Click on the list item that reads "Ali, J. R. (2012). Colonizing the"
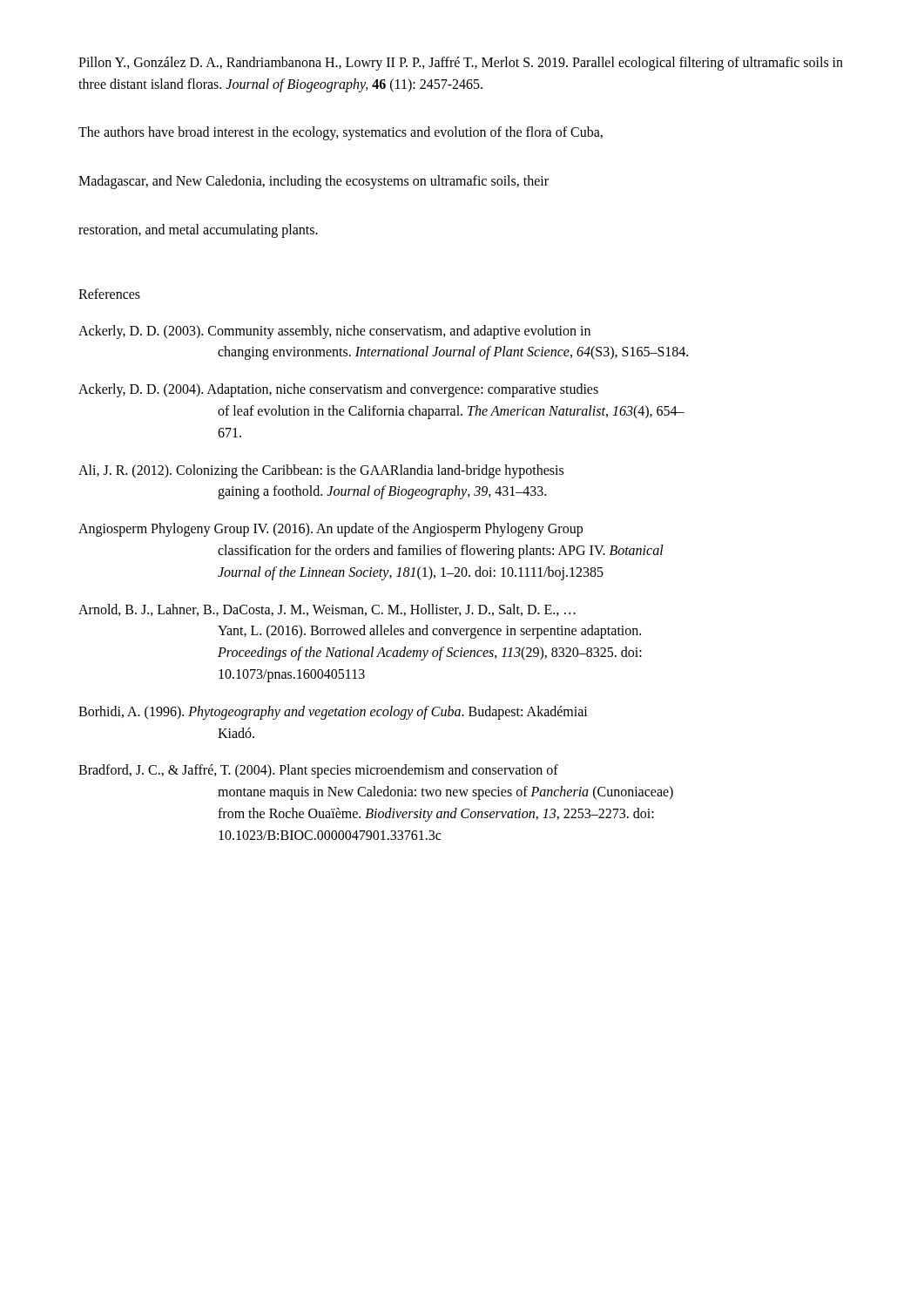The width and height of the screenshot is (924, 1307). pyautogui.click(x=462, y=483)
